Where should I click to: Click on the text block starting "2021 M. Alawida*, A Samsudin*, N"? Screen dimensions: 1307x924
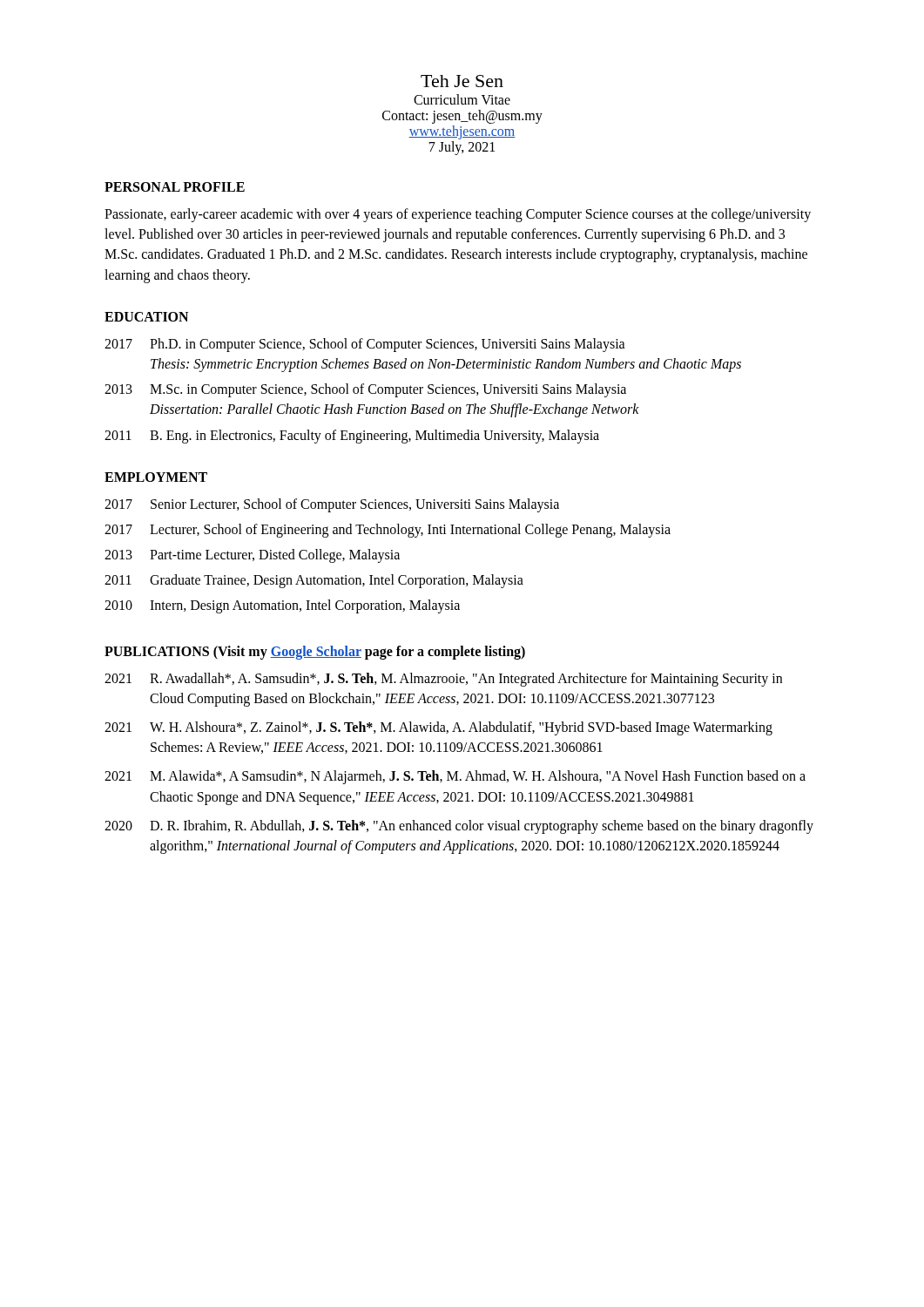(x=462, y=786)
